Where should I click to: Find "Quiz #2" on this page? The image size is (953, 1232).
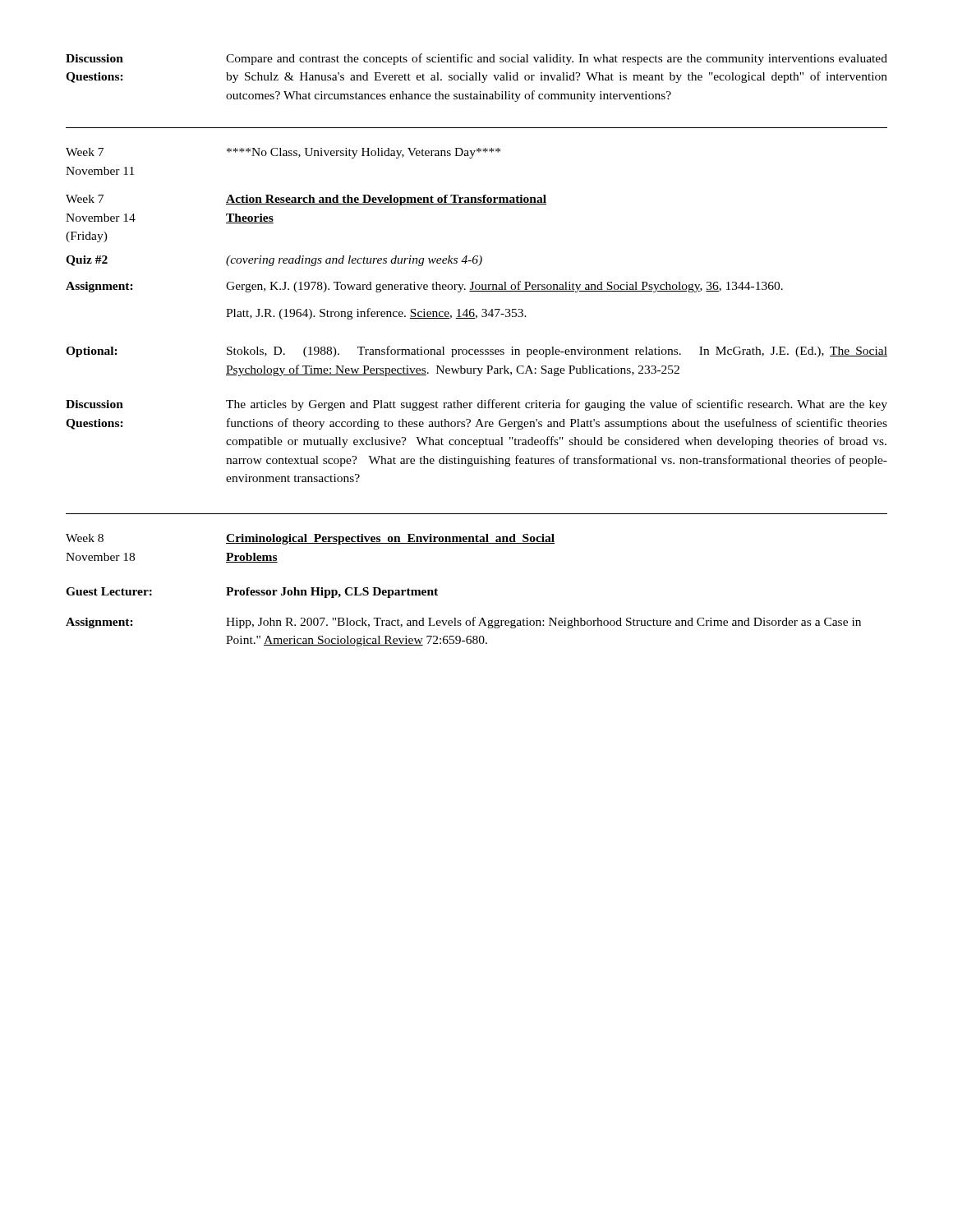click(87, 259)
